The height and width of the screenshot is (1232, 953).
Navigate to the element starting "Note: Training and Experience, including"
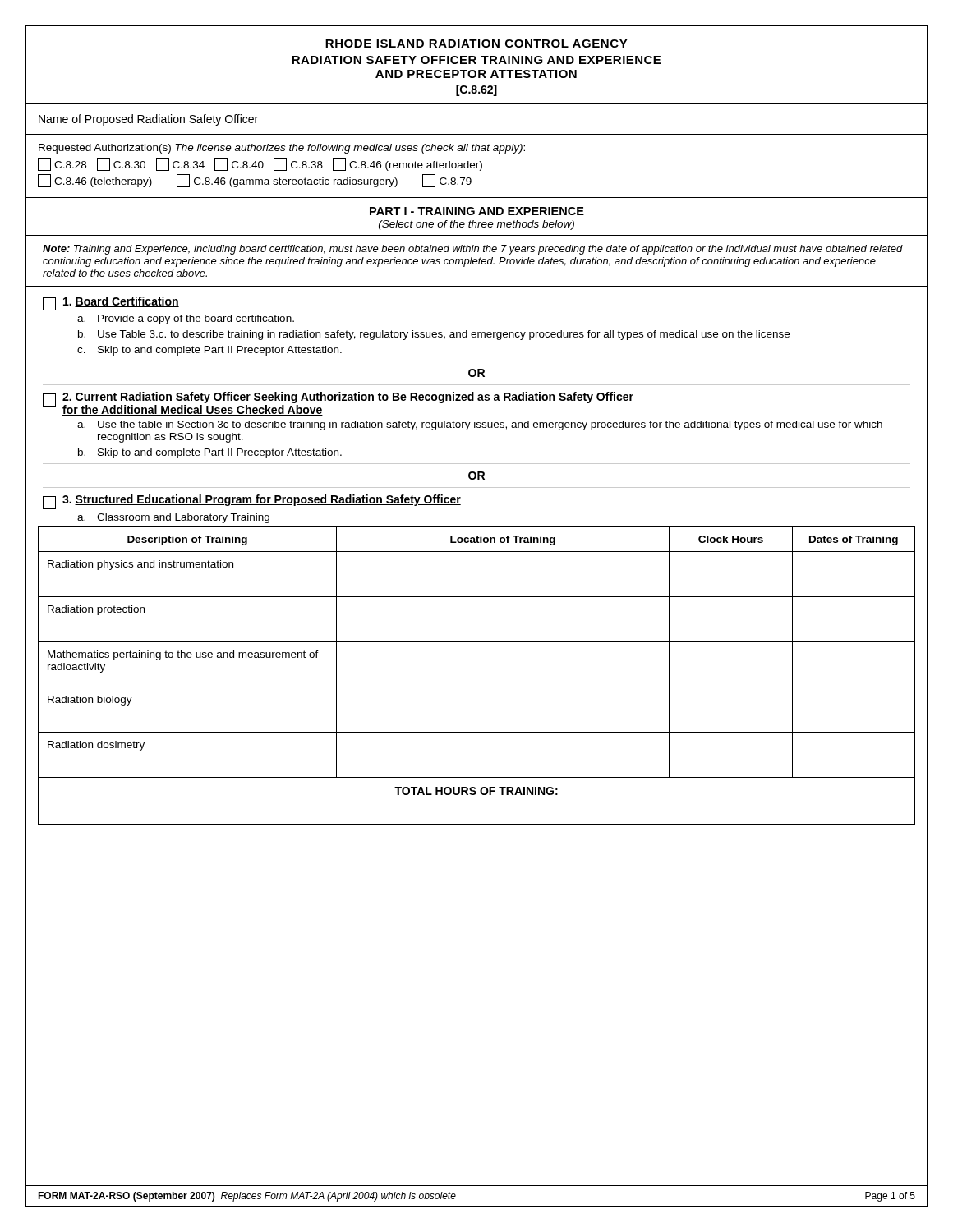pyautogui.click(x=472, y=261)
